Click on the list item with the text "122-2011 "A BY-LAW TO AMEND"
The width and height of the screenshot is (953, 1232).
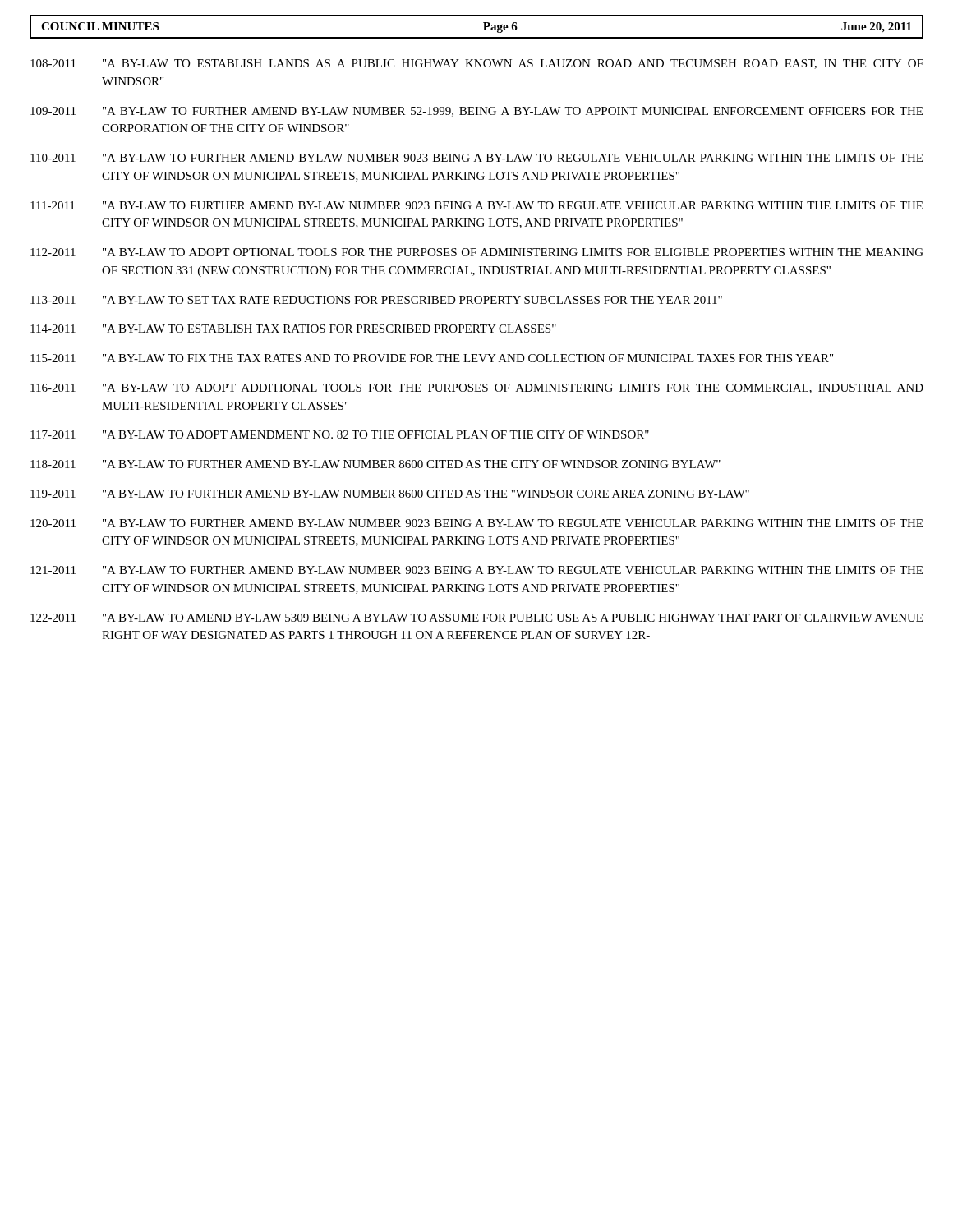476,627
